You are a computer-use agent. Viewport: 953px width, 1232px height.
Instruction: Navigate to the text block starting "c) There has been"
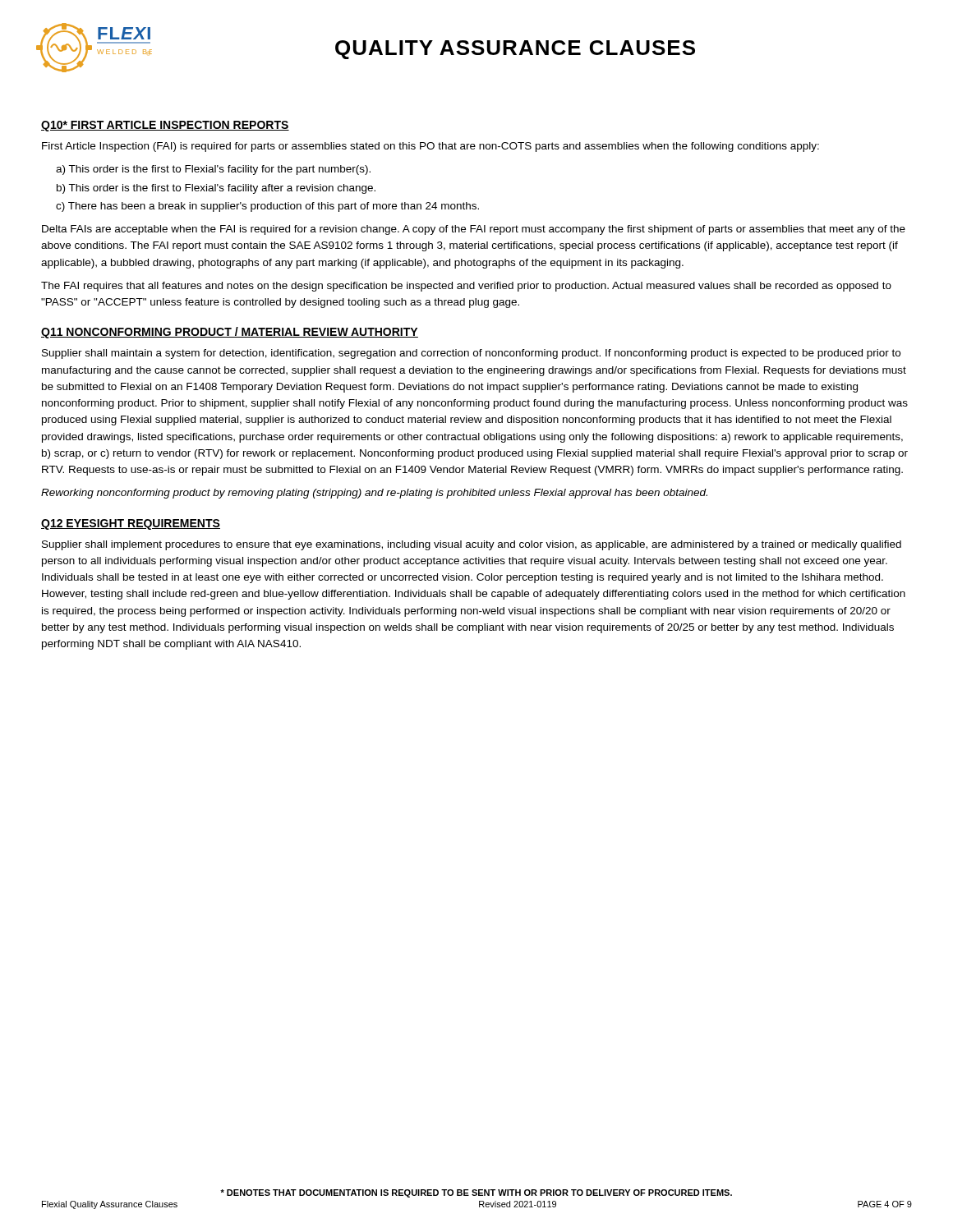tap(268, 205)
